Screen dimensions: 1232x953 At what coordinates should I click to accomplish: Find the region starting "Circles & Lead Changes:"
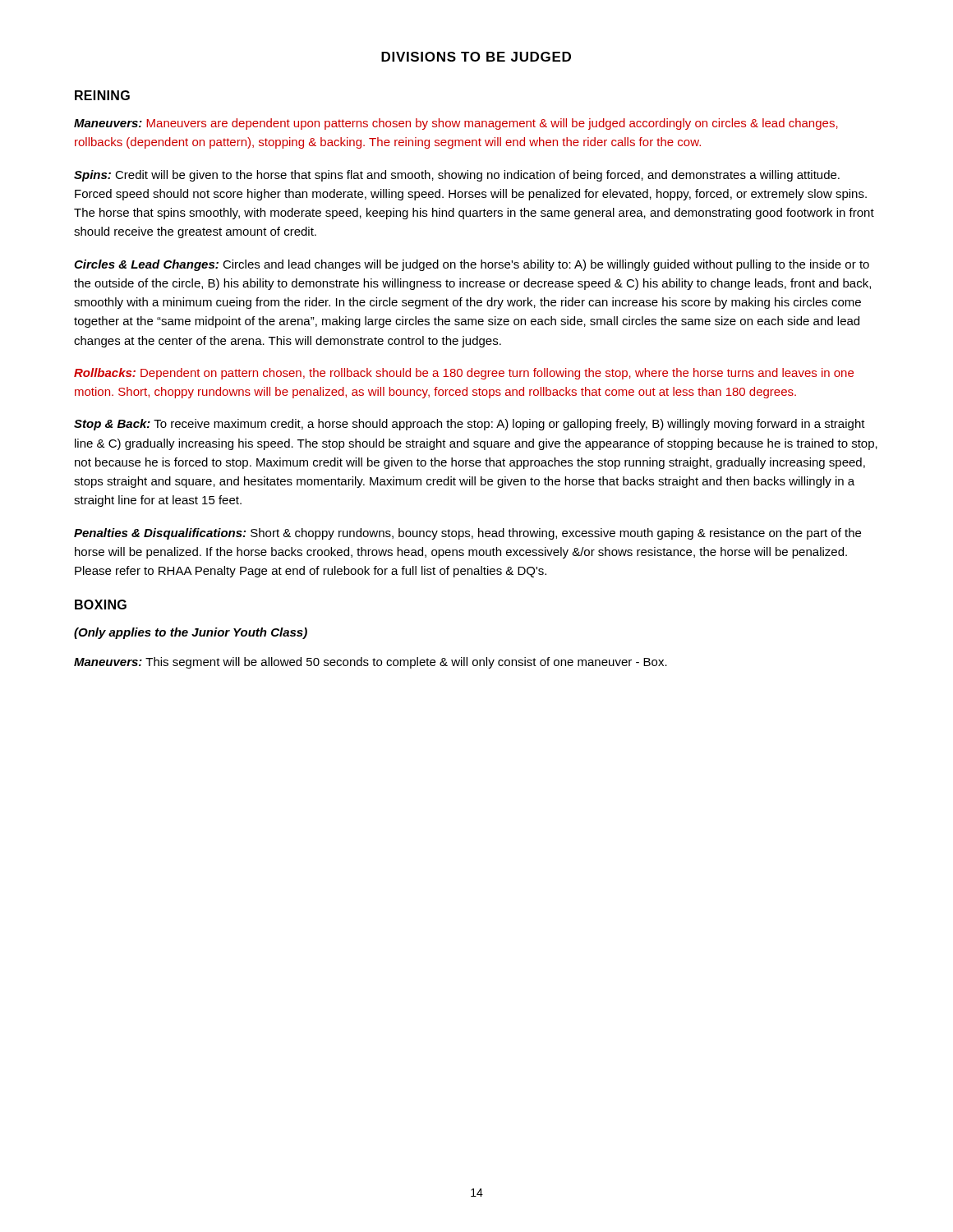[473, 302]
